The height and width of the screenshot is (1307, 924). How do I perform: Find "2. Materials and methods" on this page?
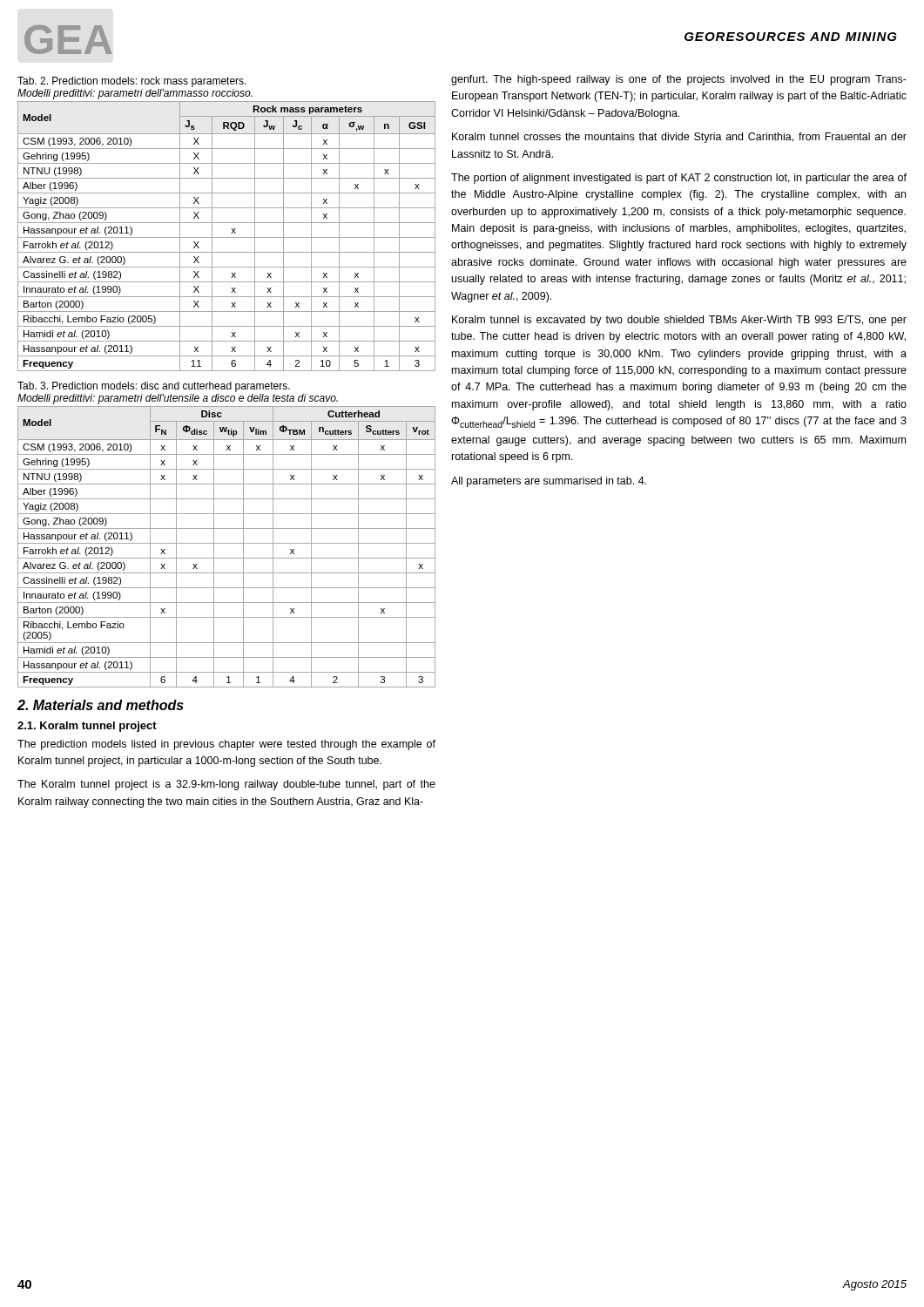coord(101,705)
